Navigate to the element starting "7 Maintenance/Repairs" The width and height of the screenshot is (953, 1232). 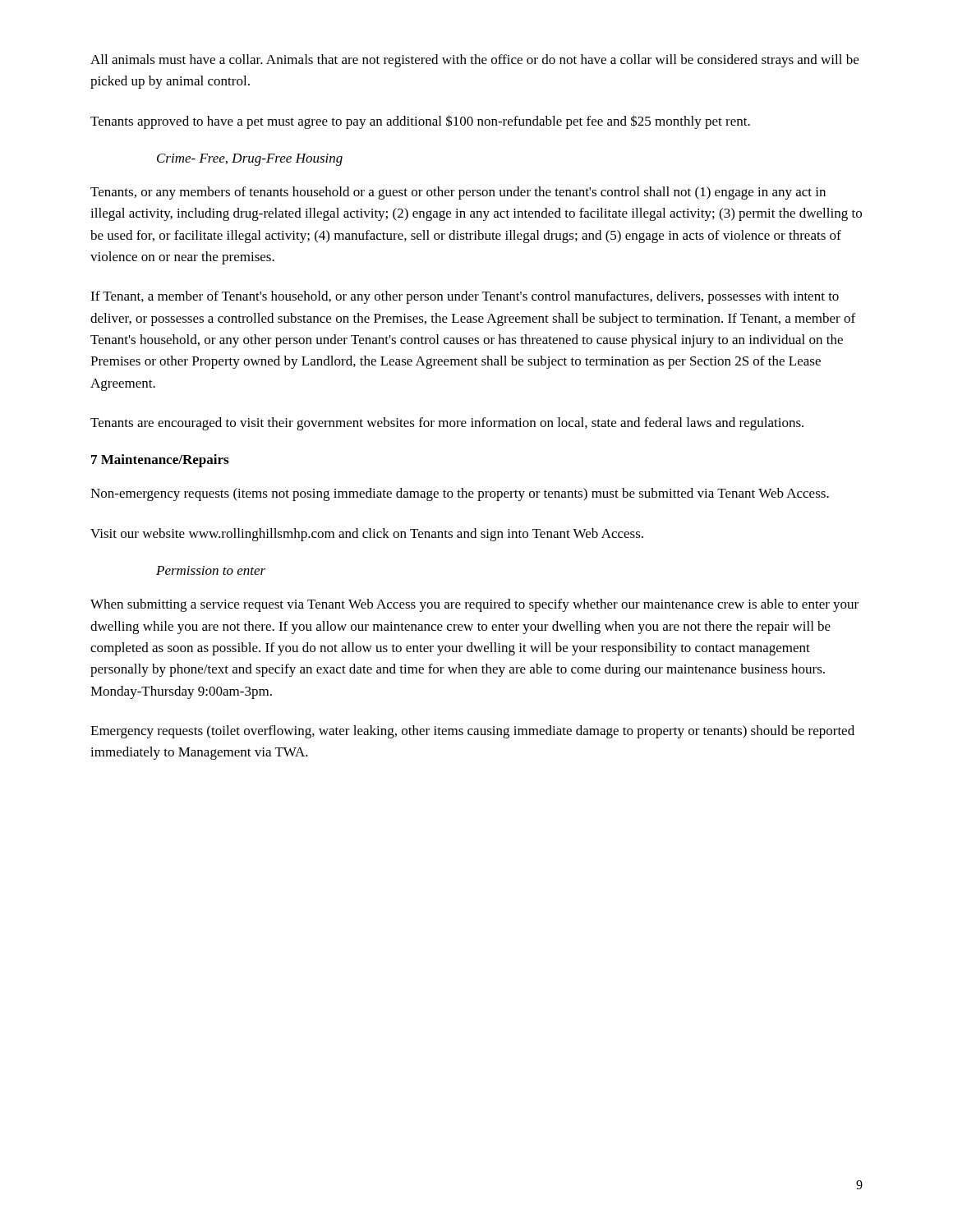pyautogui.click(x=160, y=460)
